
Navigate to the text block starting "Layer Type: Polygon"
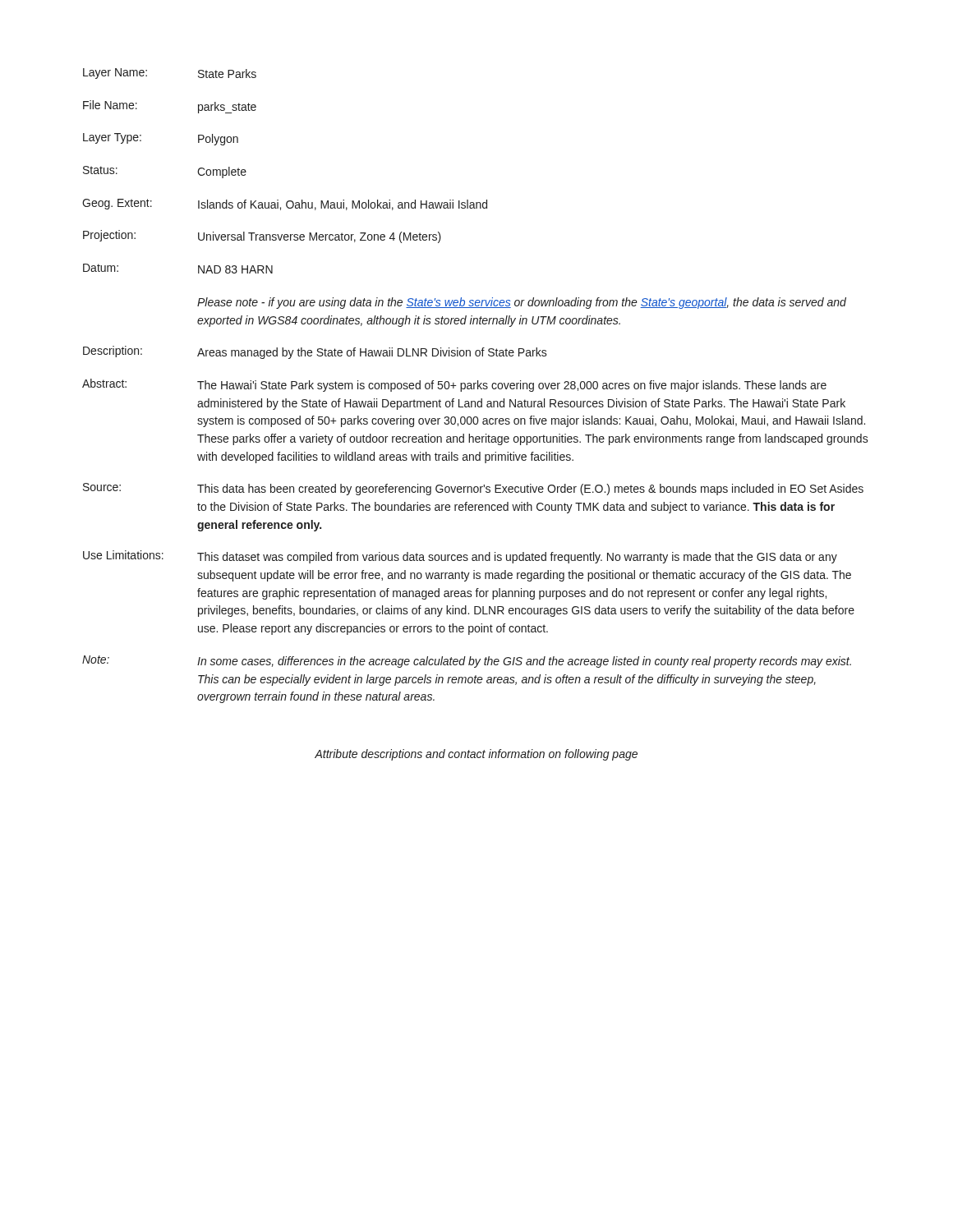tap(109, 139)
